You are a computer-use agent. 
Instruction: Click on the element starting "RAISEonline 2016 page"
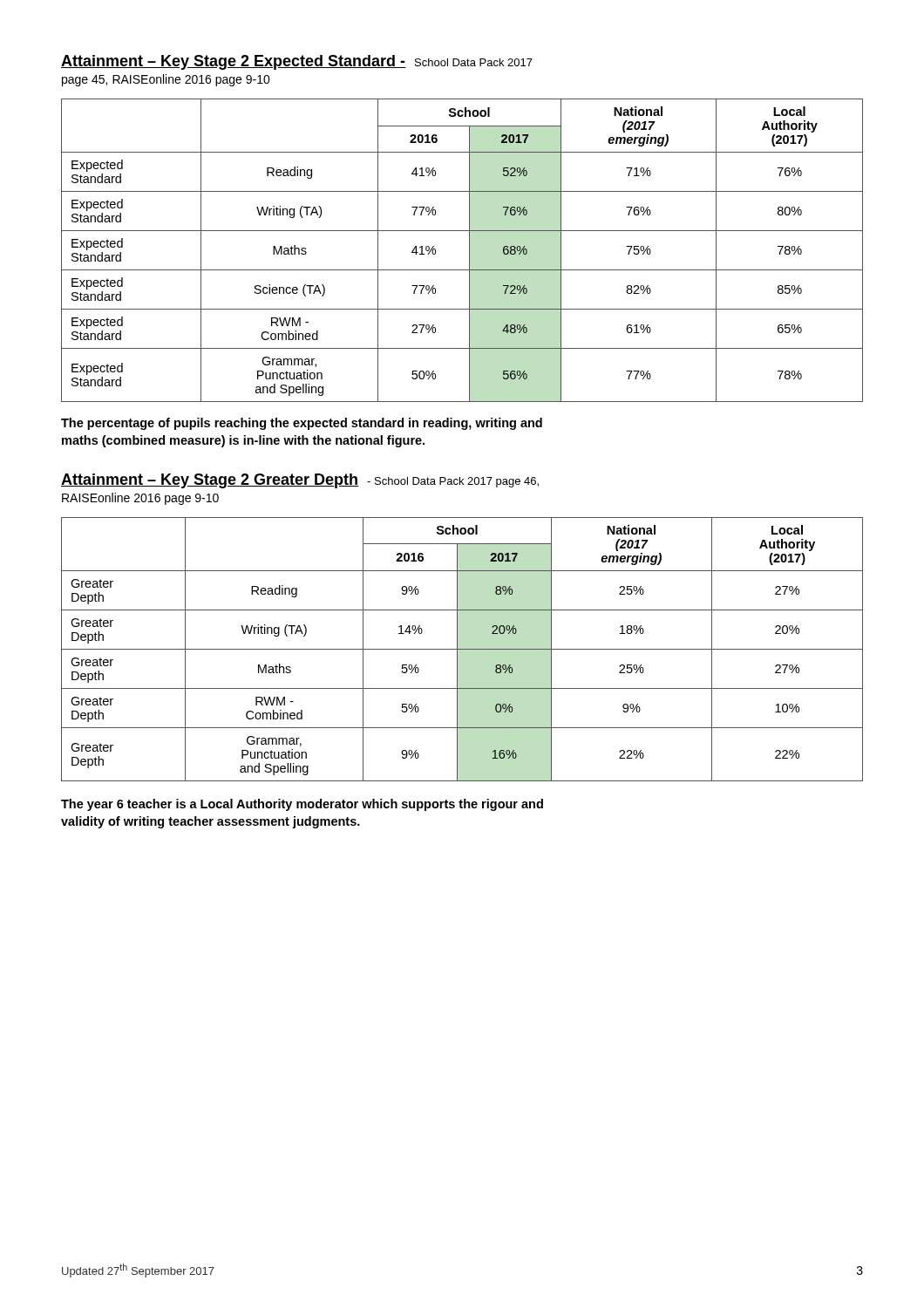(140, 498)
